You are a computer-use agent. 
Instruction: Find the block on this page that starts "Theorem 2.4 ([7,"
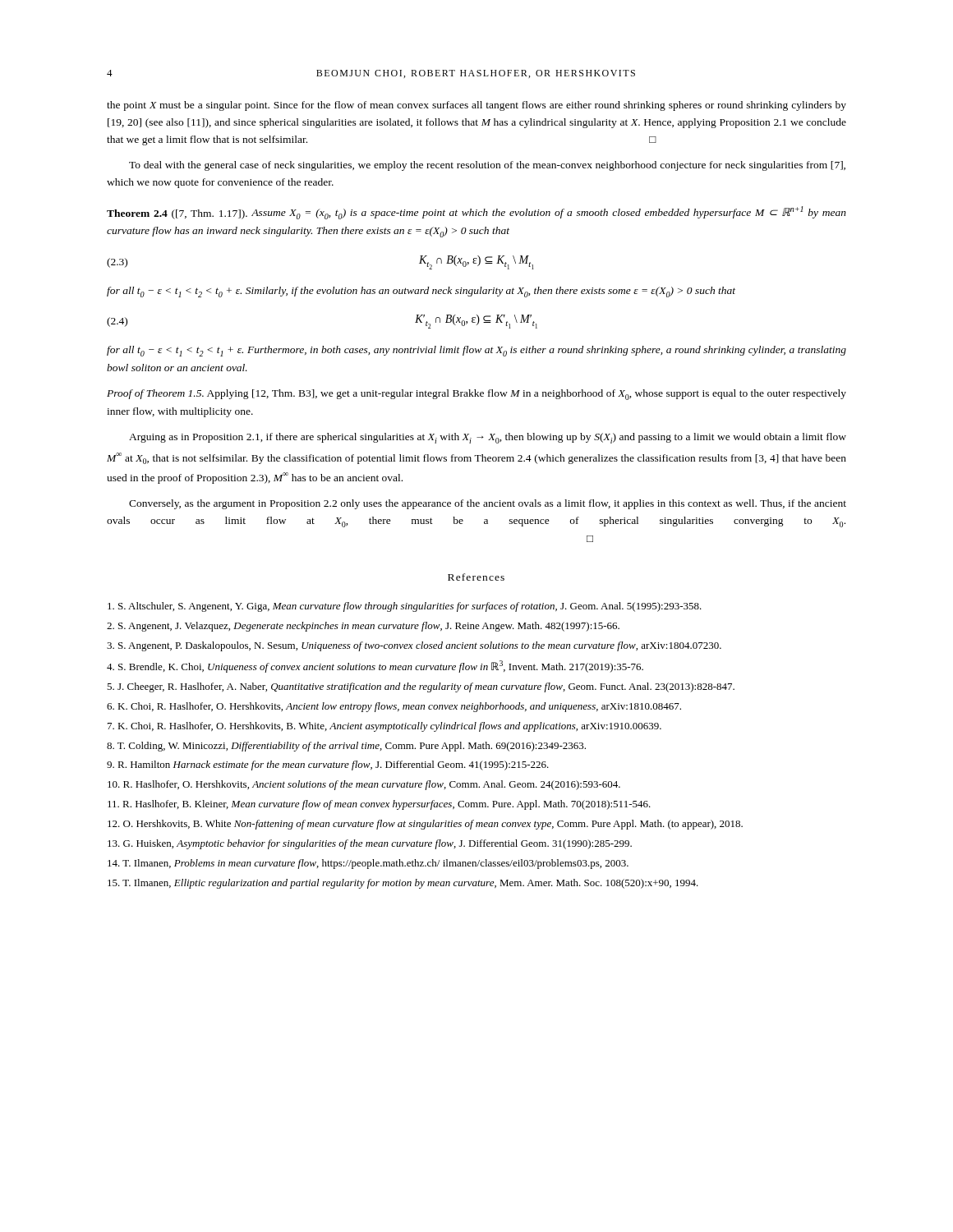pyautogui.click(x=476, y=222)
